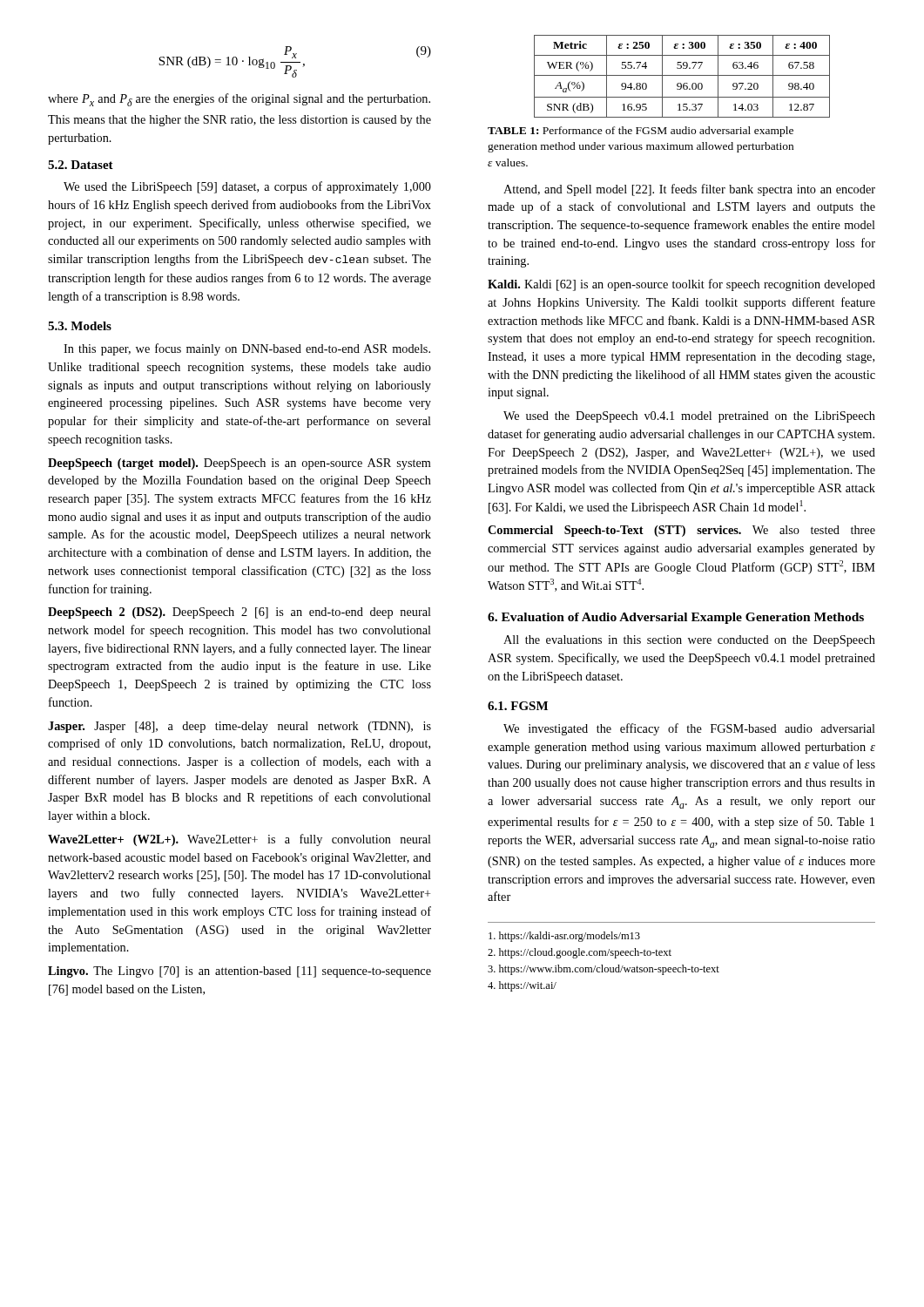Locate the text block that says "Kaldi. Kaldi [62] is"

[x=681, y=339]
